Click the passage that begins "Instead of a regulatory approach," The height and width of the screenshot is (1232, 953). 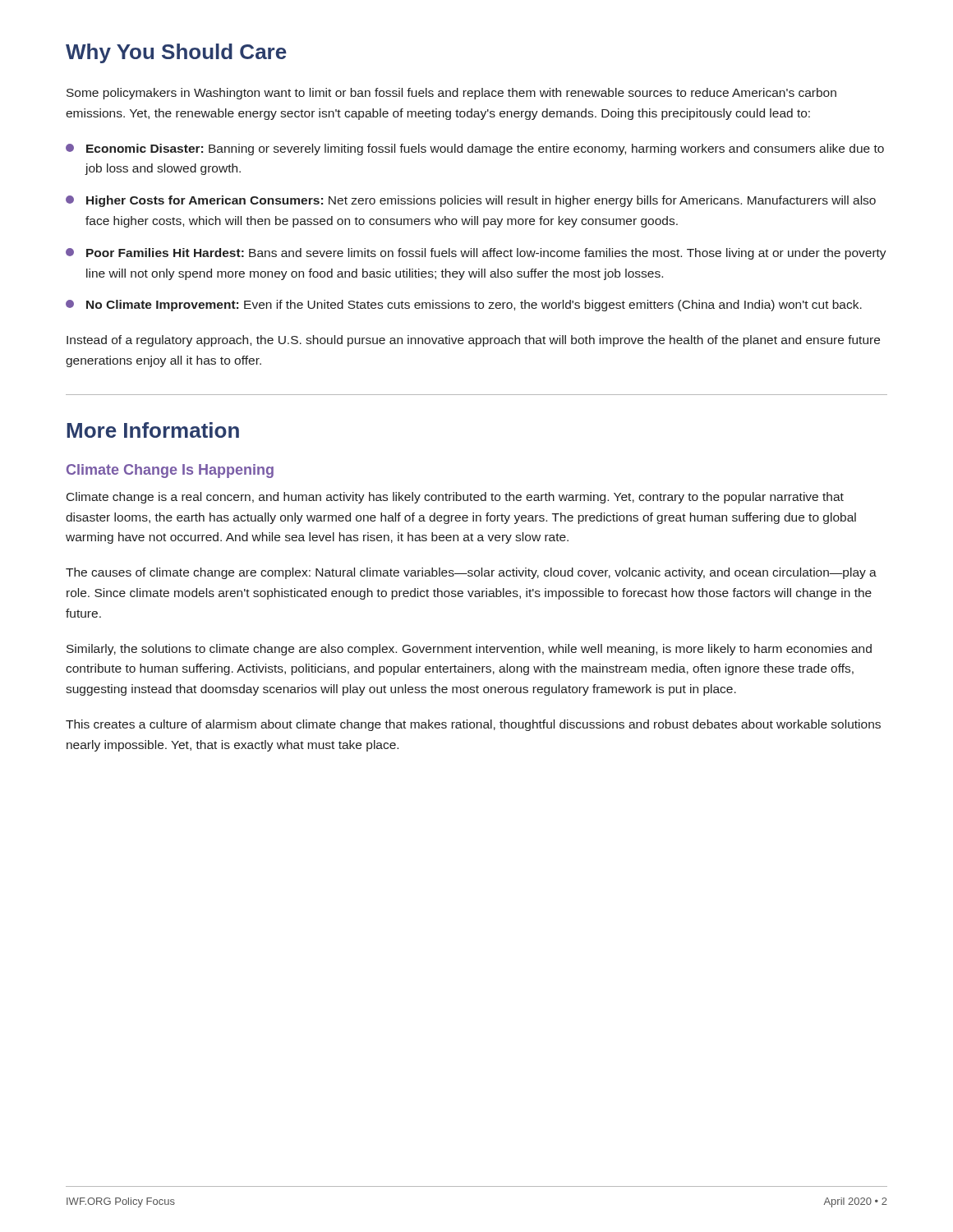[x=476, y=351]
